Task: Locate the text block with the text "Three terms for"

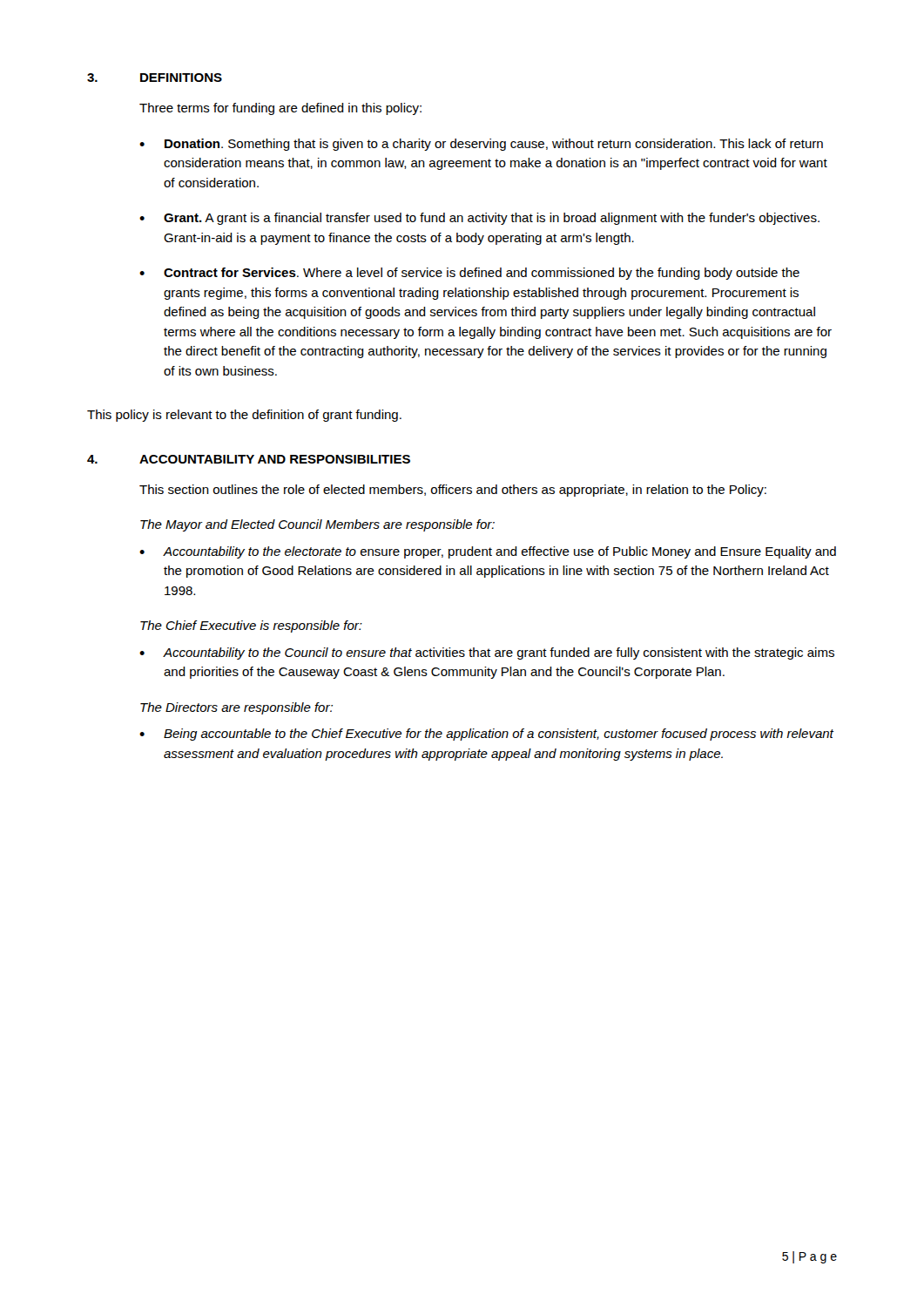Action: pyautogui.click(x=281, y=108)
